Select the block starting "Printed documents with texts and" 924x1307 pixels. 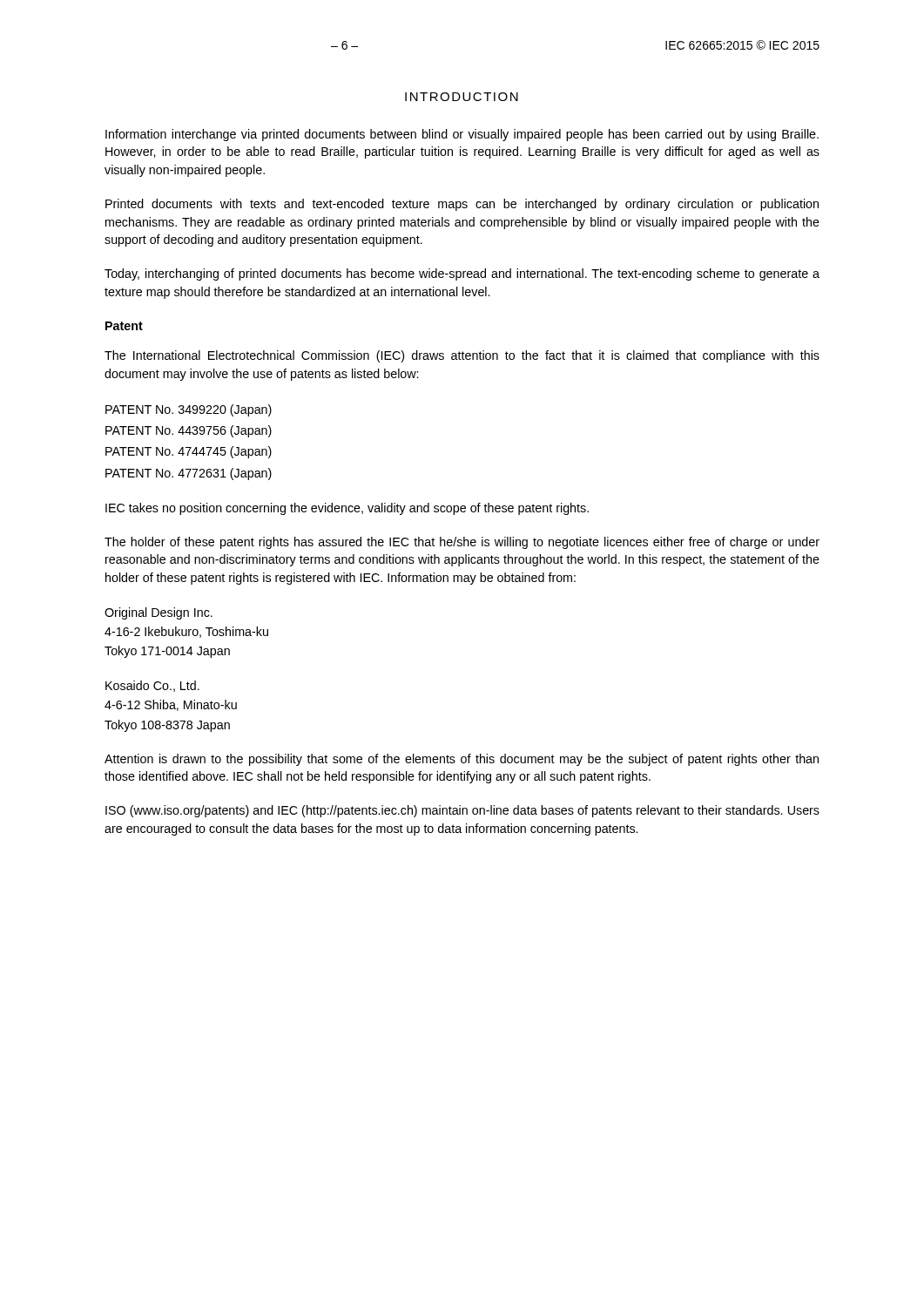(x=462, y=222)
